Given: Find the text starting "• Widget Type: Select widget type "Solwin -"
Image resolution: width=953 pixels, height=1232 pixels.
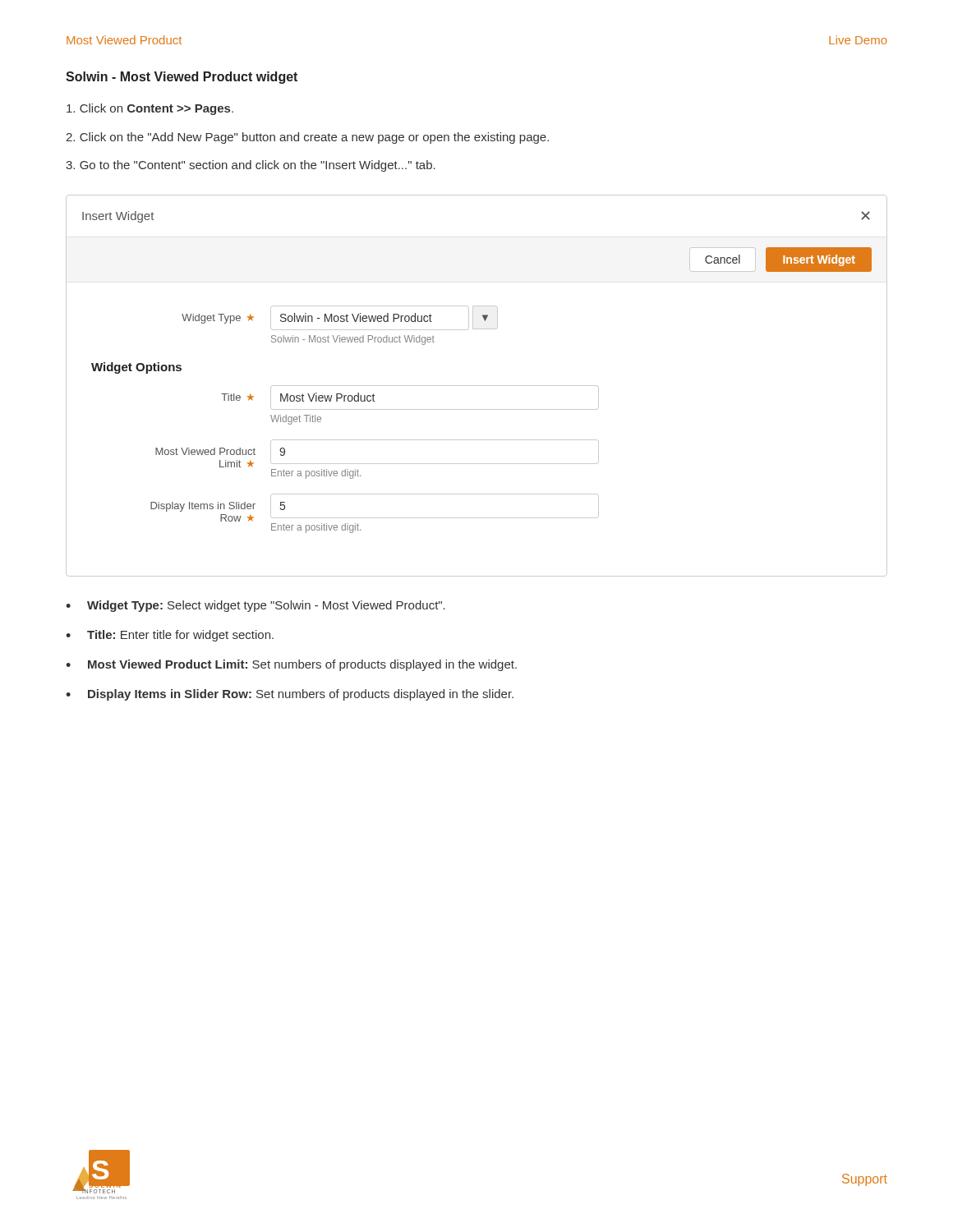Looking at the screenshot, I should coord(256,607).
